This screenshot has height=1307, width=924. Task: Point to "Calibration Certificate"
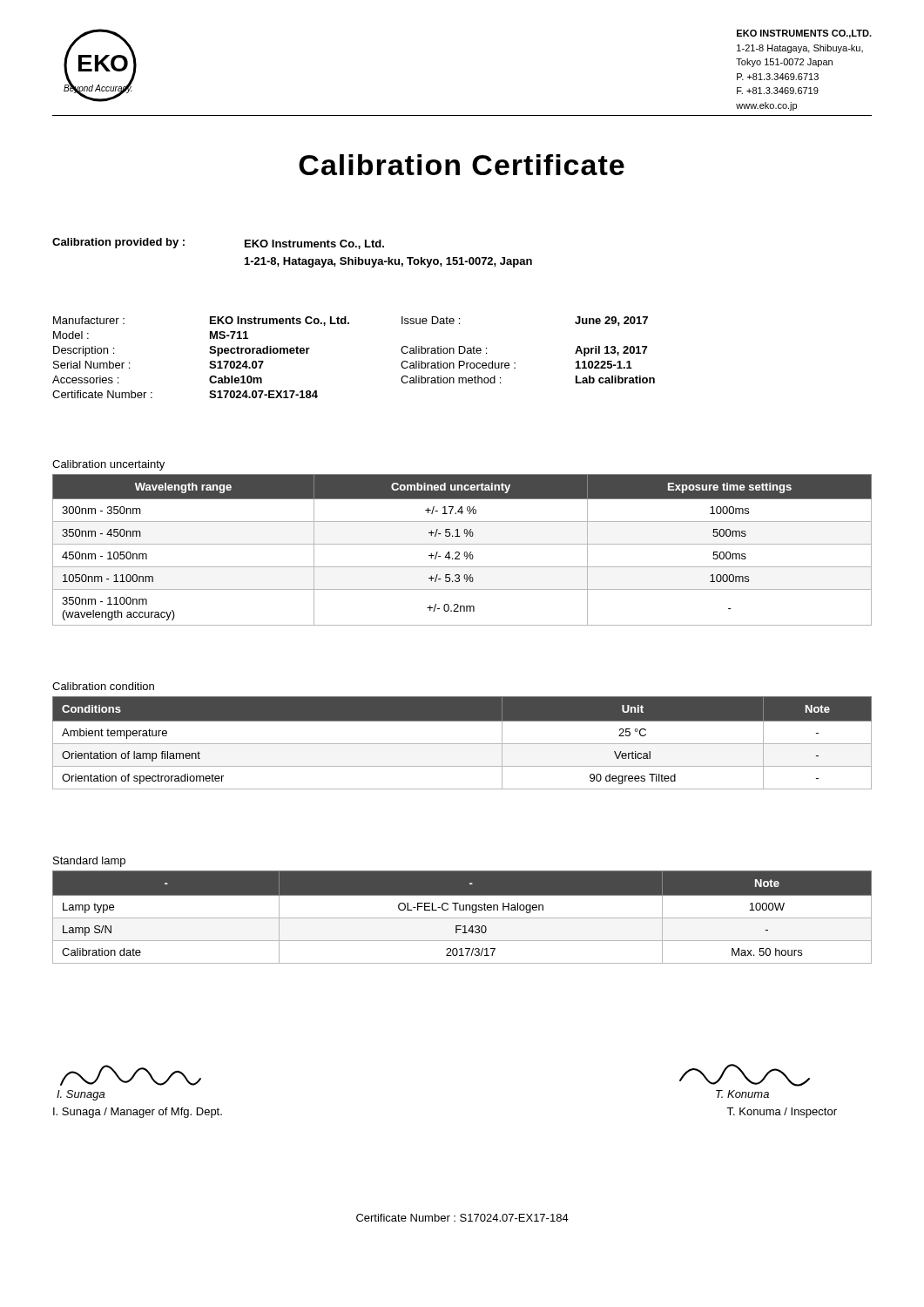[462, 165]
